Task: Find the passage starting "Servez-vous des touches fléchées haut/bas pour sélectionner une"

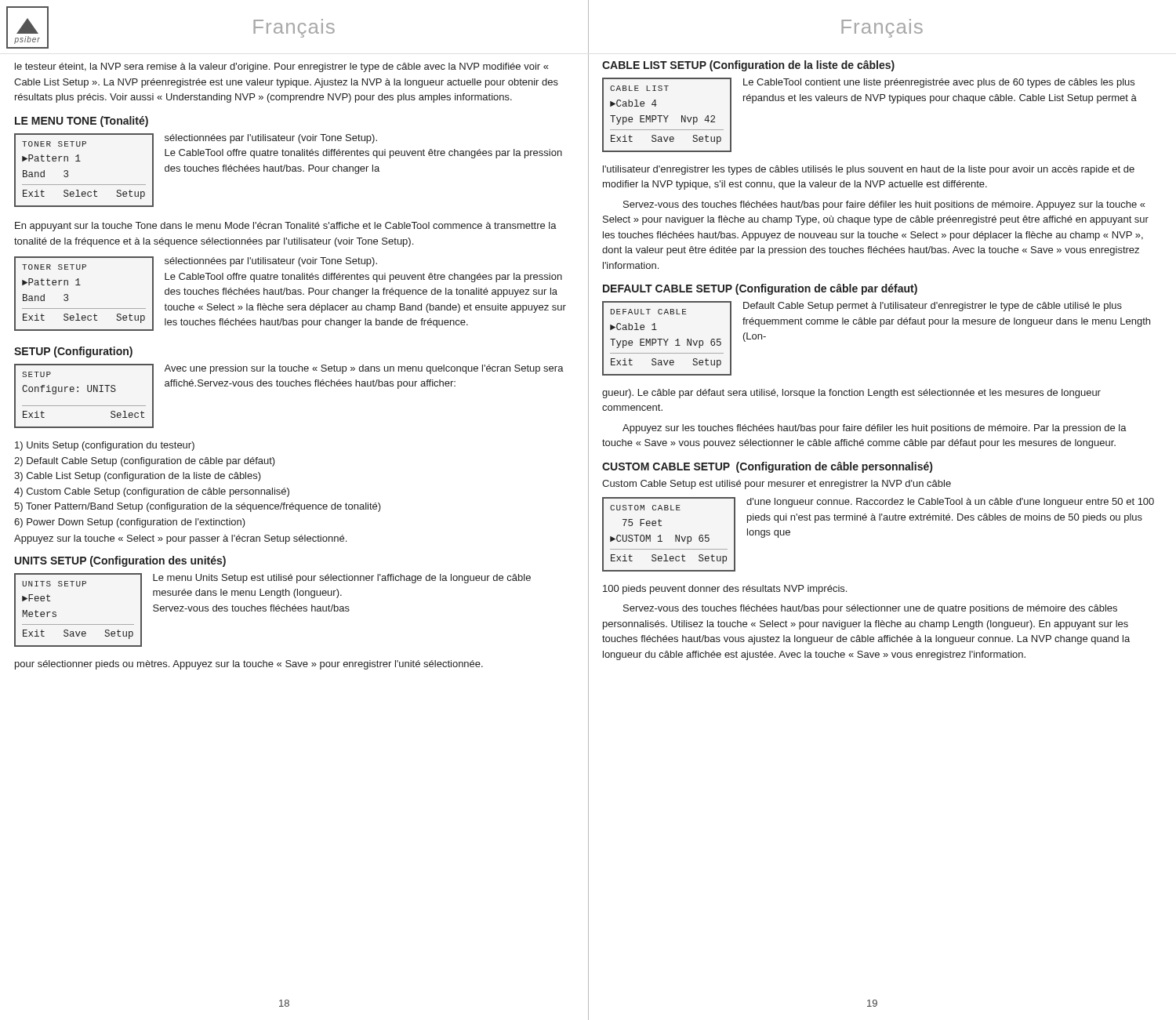Action: point(866,631)
